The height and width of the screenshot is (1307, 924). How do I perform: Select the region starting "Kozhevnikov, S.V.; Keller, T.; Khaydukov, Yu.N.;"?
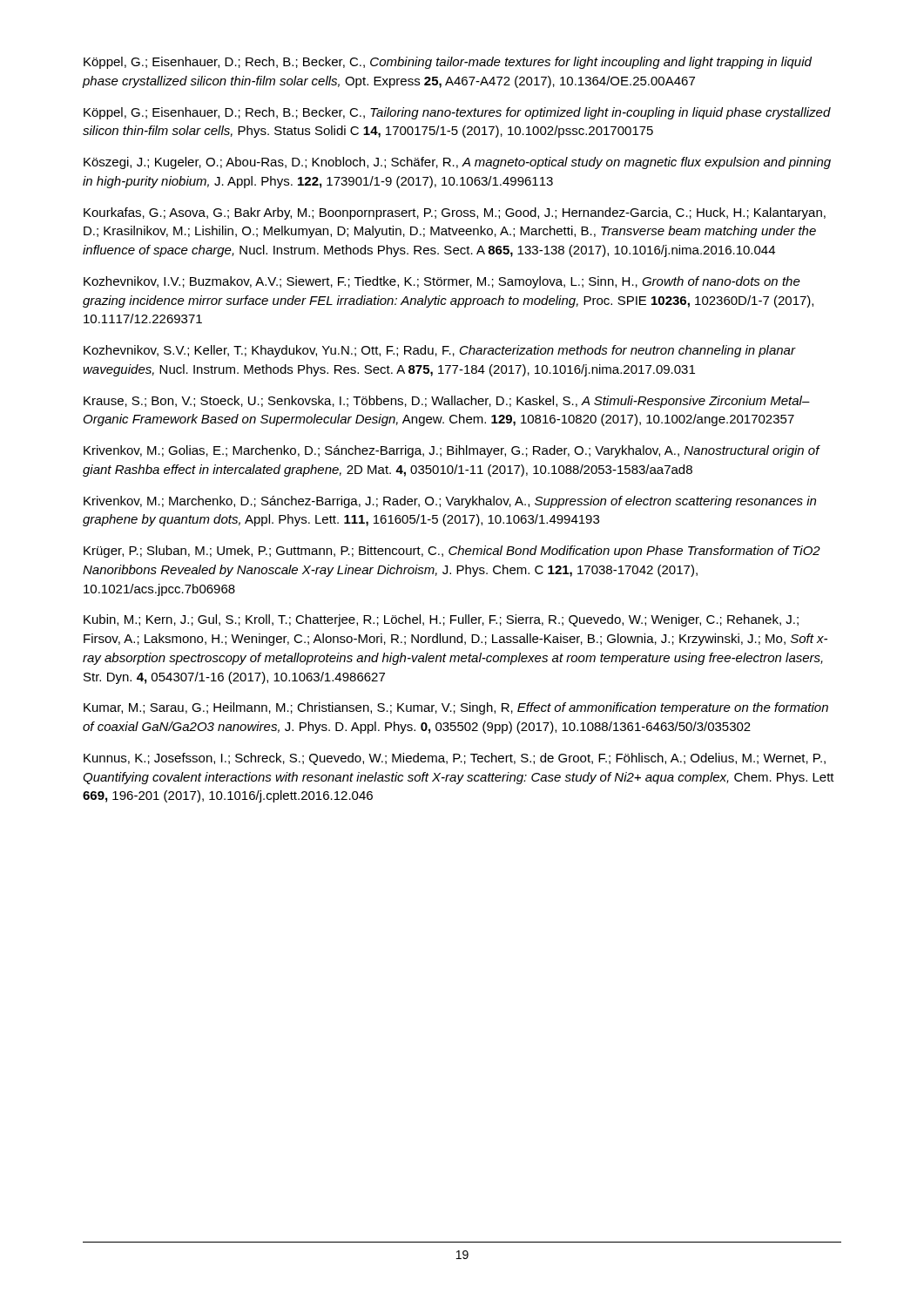(x=439, y=359)
